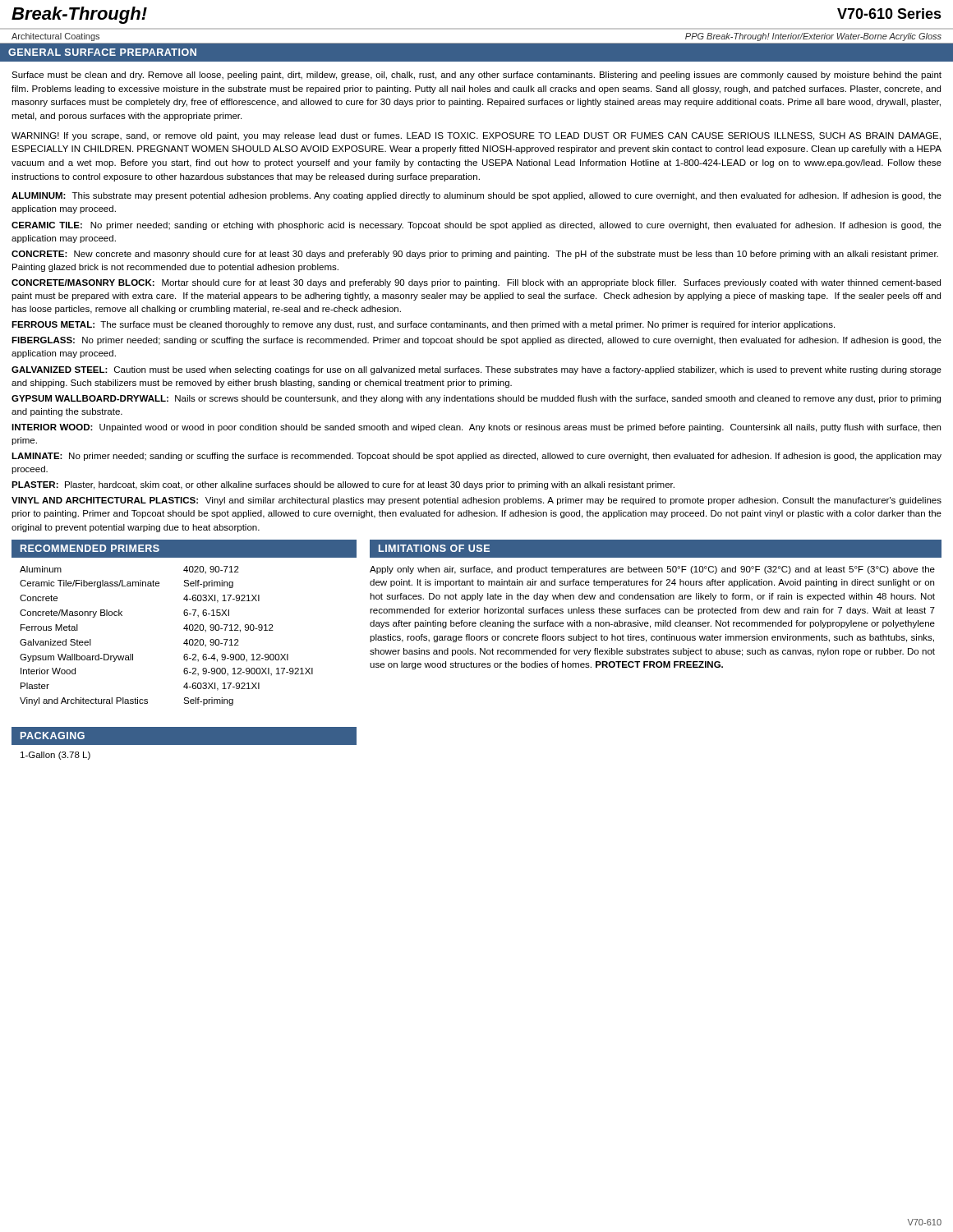Locate the text block starting "Apply only when air, surface, and product"
The width and height of the screenshot is (953, 1232).
pos(652,617)
